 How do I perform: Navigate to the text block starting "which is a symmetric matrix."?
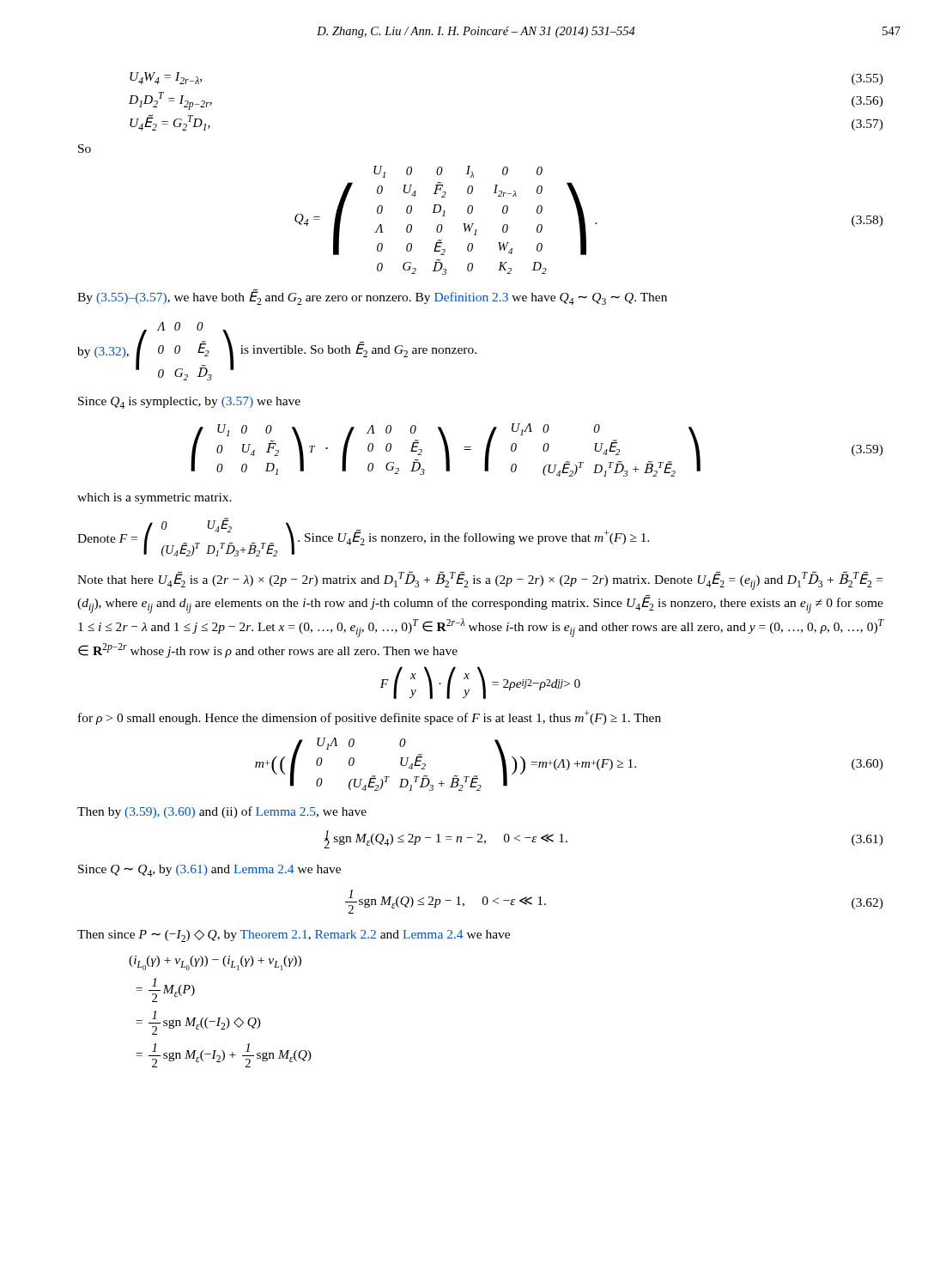click(155, 497)
